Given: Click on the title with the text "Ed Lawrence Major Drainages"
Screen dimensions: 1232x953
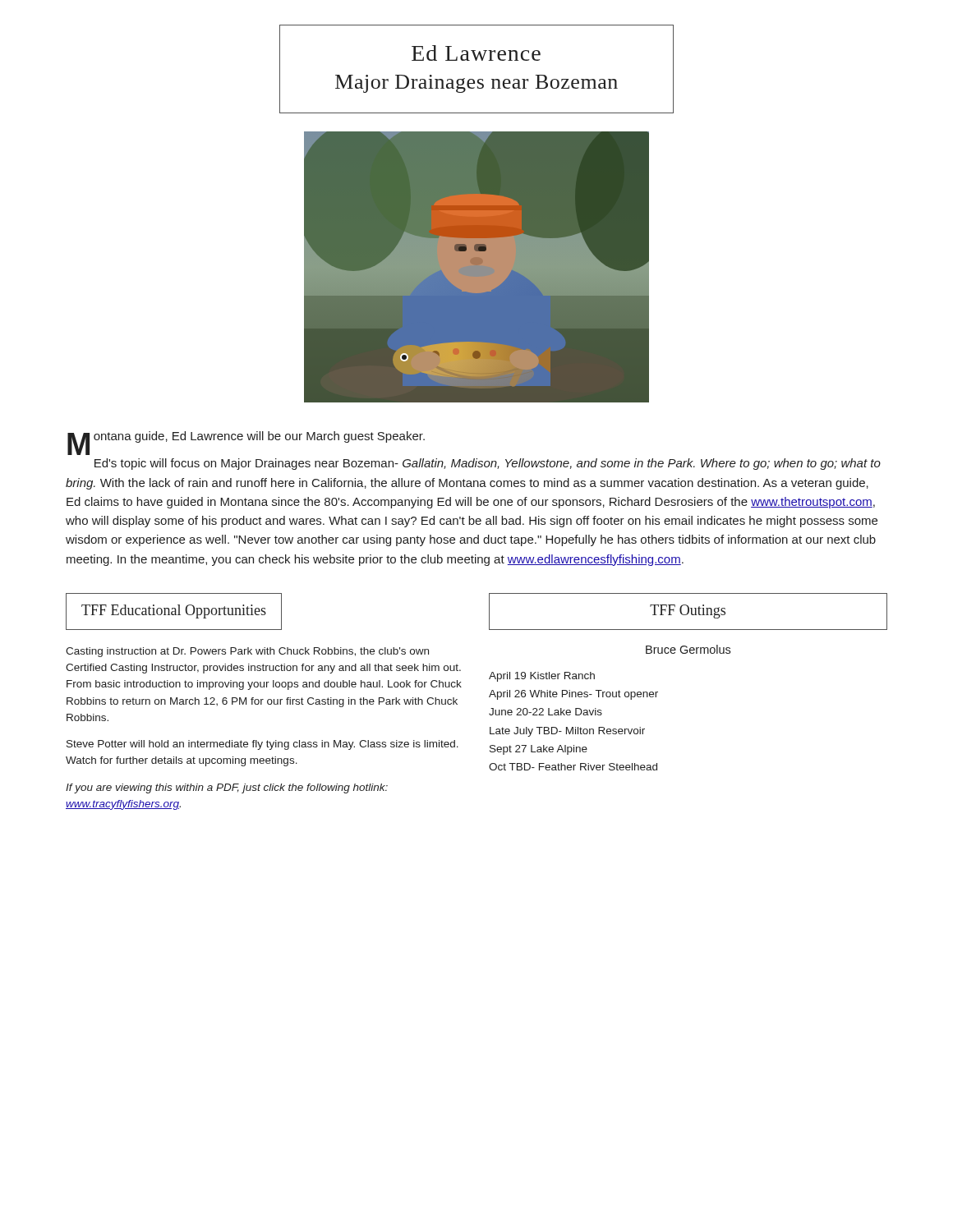Looking at the screenshot, I should (476, 69).
